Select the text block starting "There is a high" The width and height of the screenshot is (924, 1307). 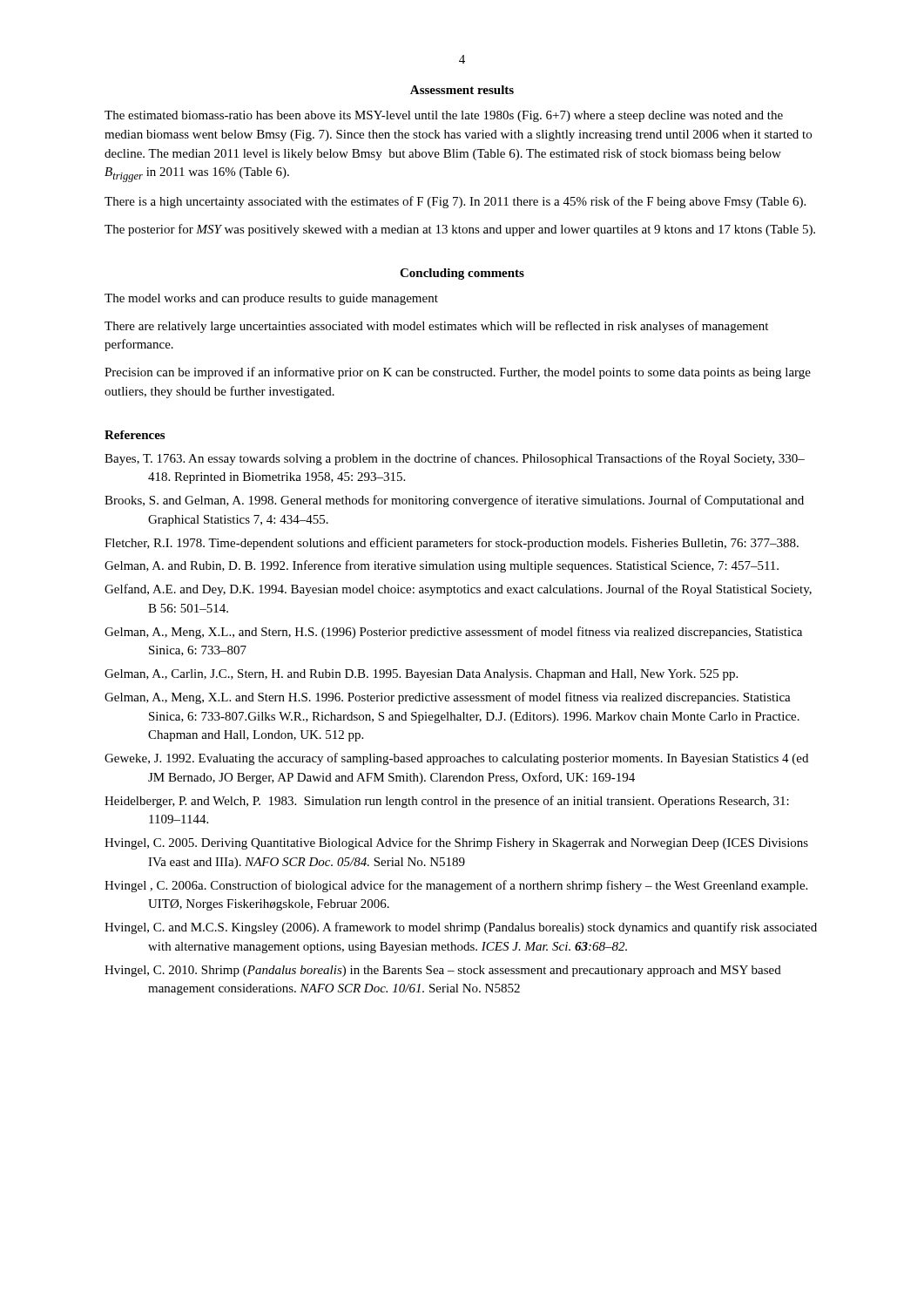pos(456,202)
